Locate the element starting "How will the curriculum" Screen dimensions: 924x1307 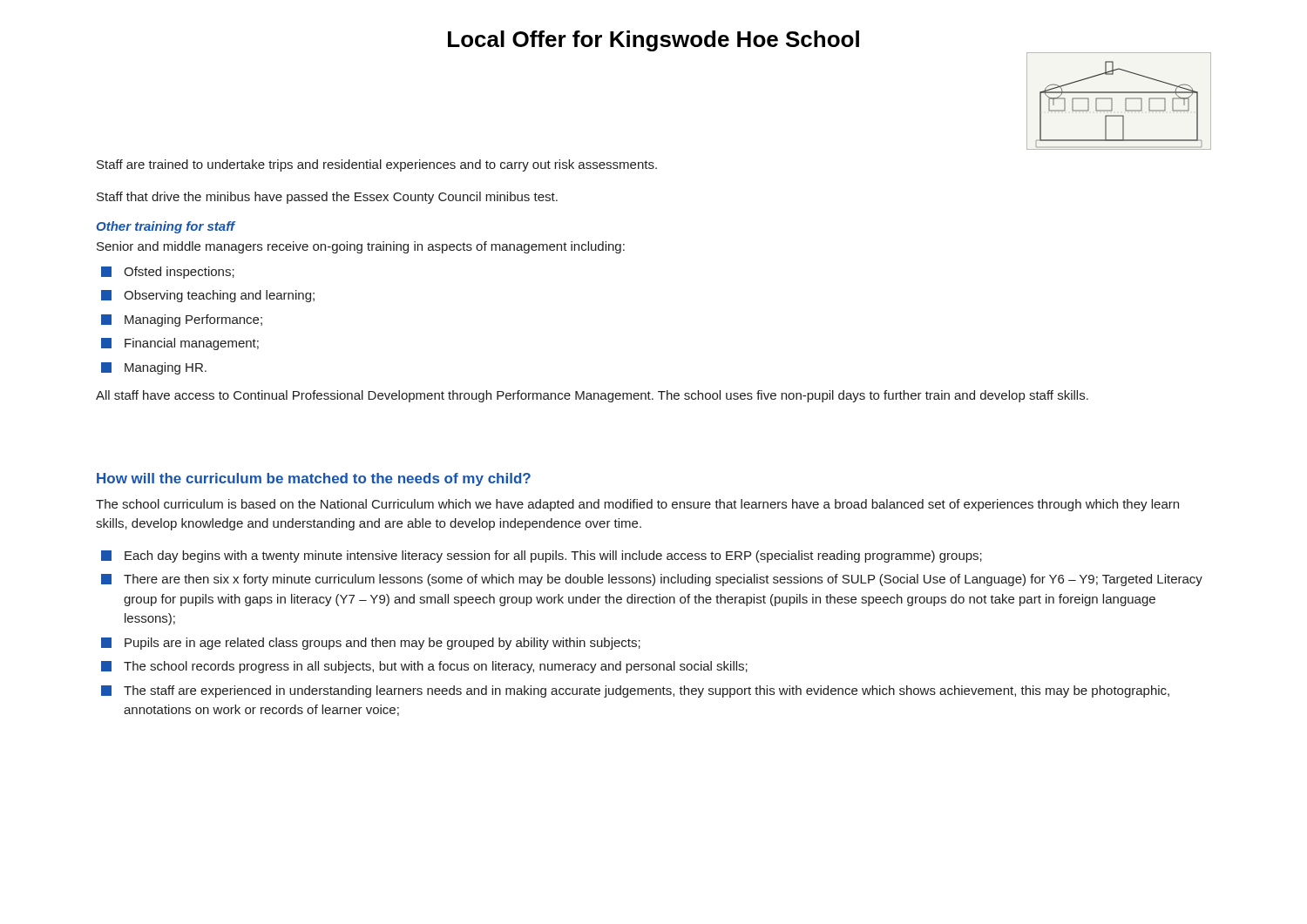pyautogui.click(x=314, y=479)
